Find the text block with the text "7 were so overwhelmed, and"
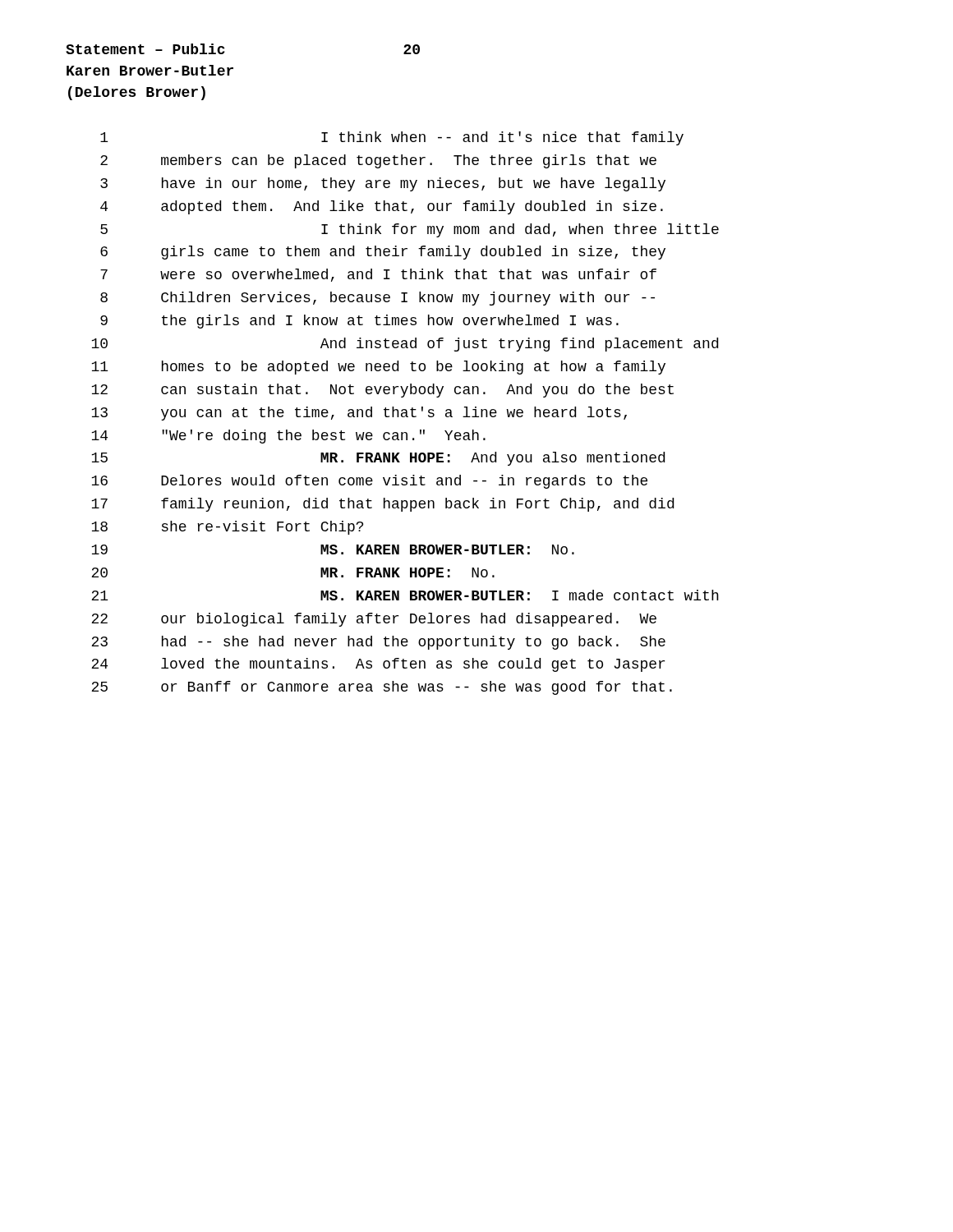The image size is (953, 1232). 476,276
